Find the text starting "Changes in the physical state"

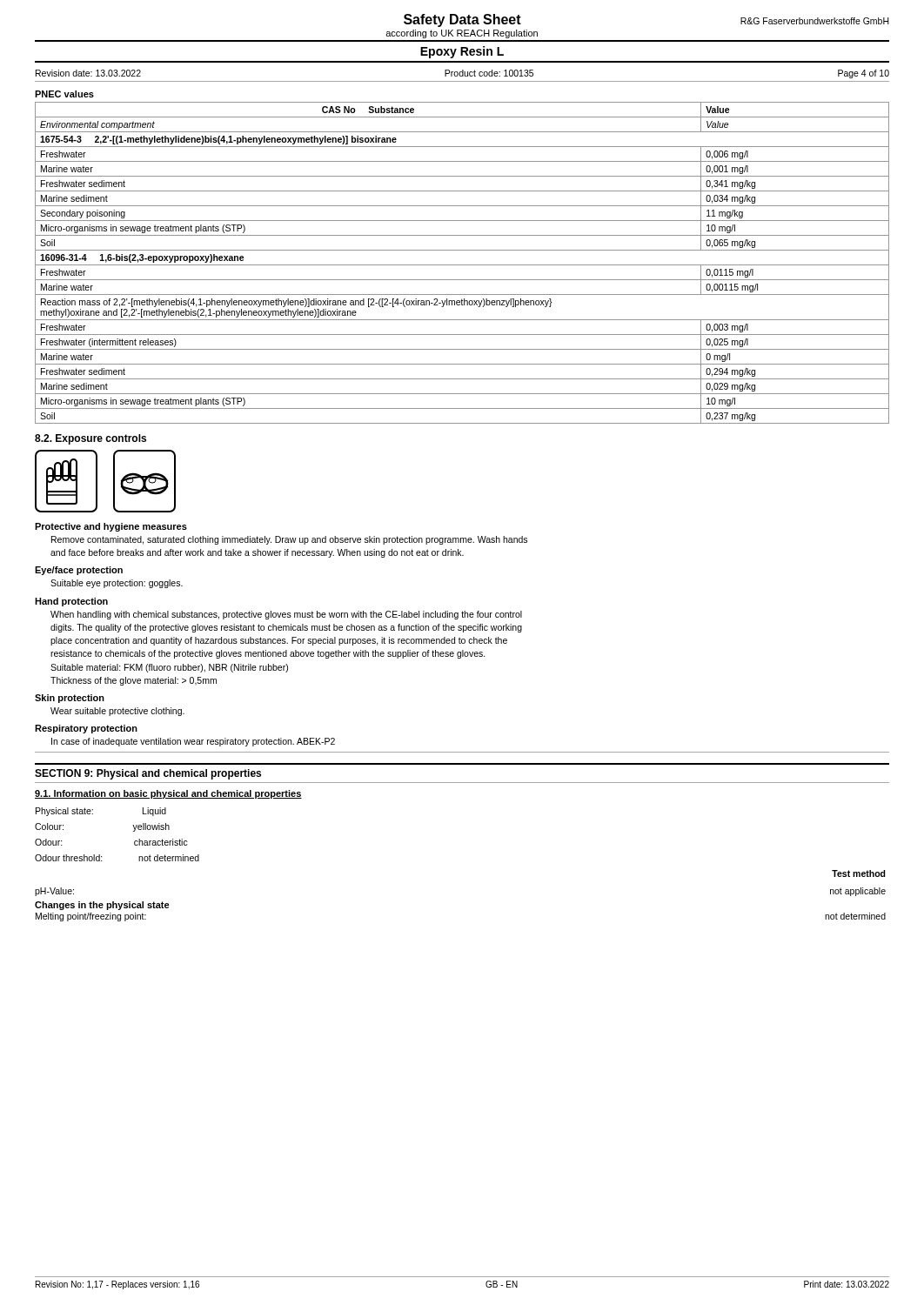pos(102,904)
